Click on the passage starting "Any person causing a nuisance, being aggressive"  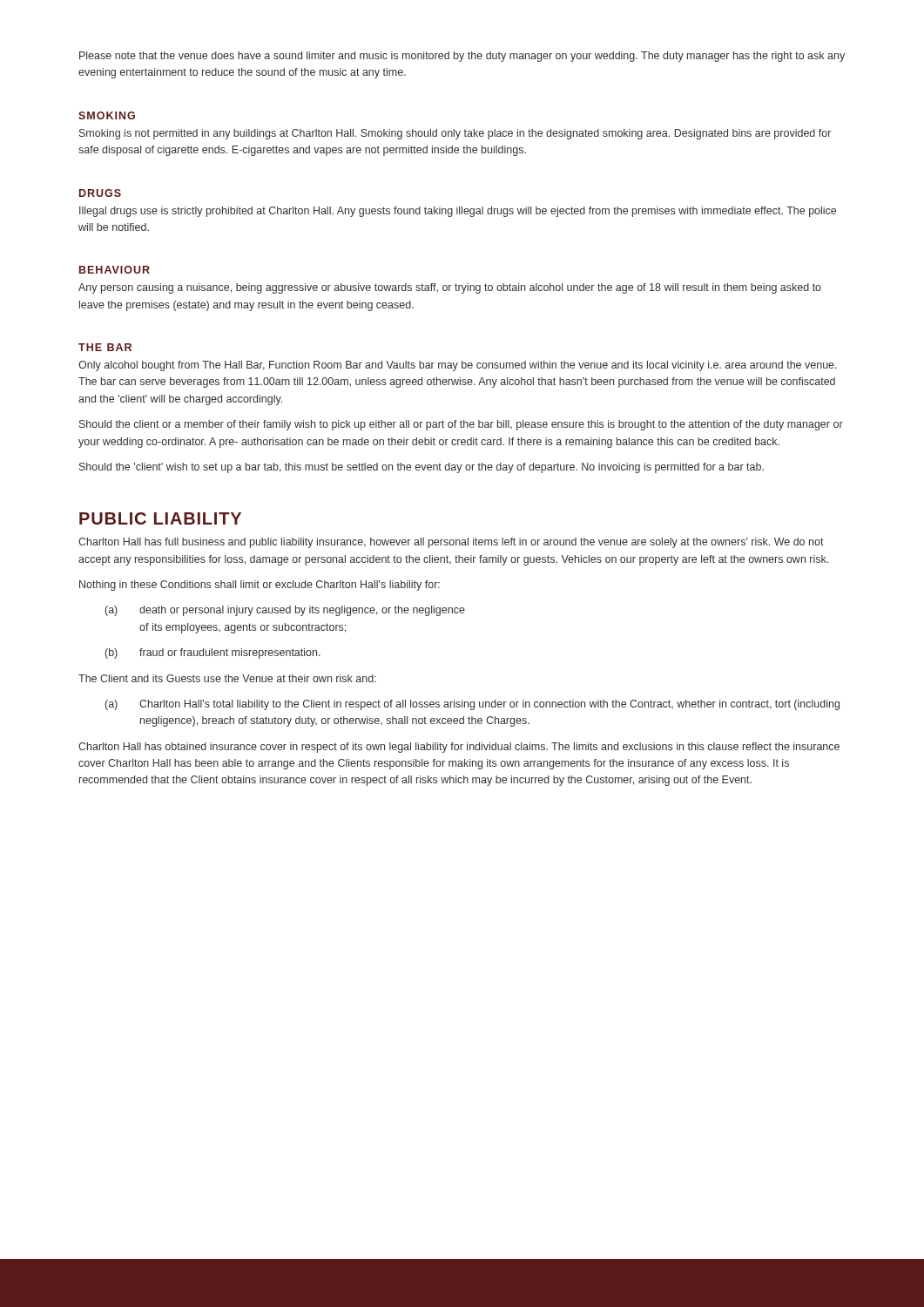tap(462, 297)
